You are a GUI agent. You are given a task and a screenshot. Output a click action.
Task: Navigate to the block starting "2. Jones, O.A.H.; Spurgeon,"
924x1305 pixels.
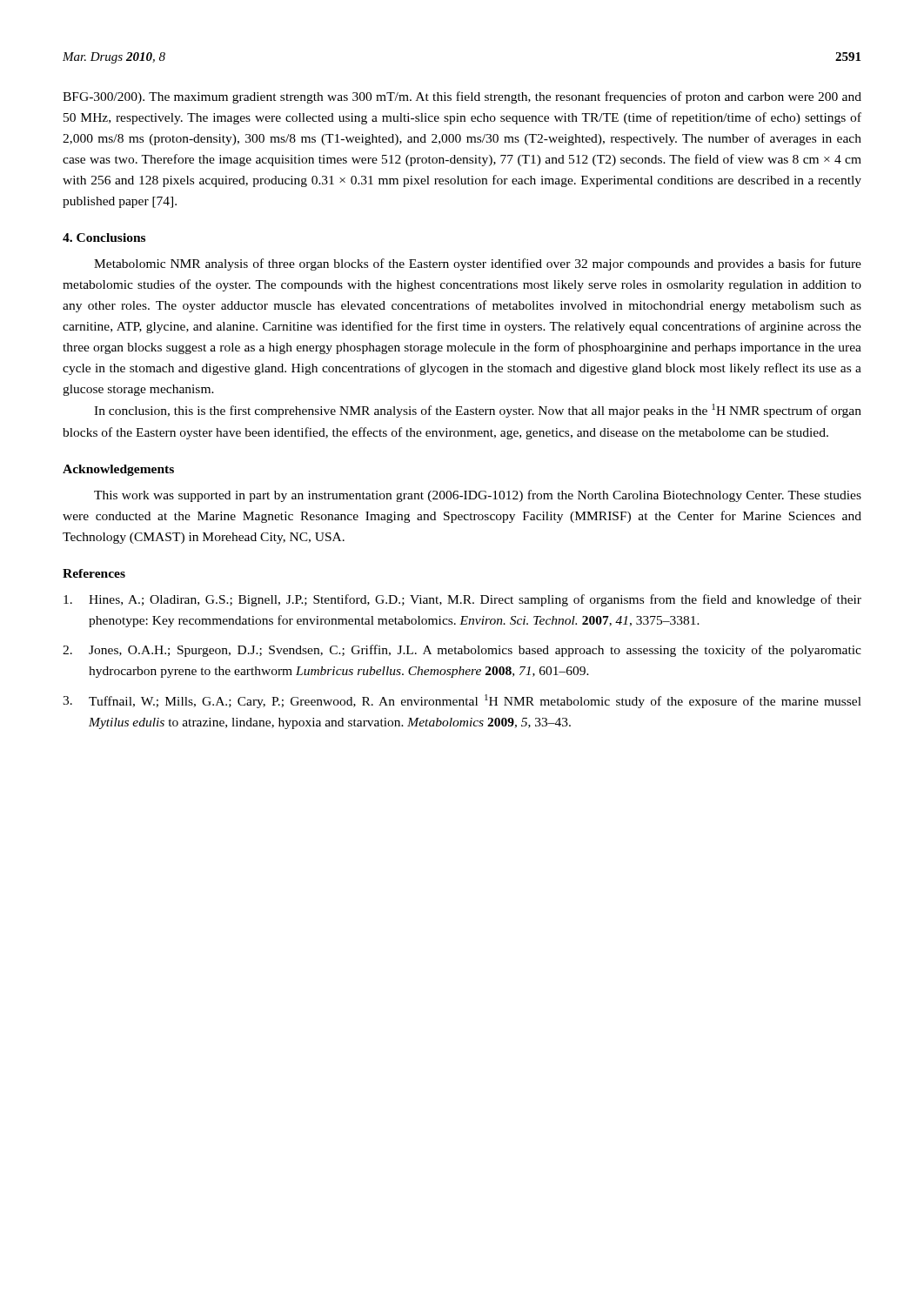click(462, 660)
